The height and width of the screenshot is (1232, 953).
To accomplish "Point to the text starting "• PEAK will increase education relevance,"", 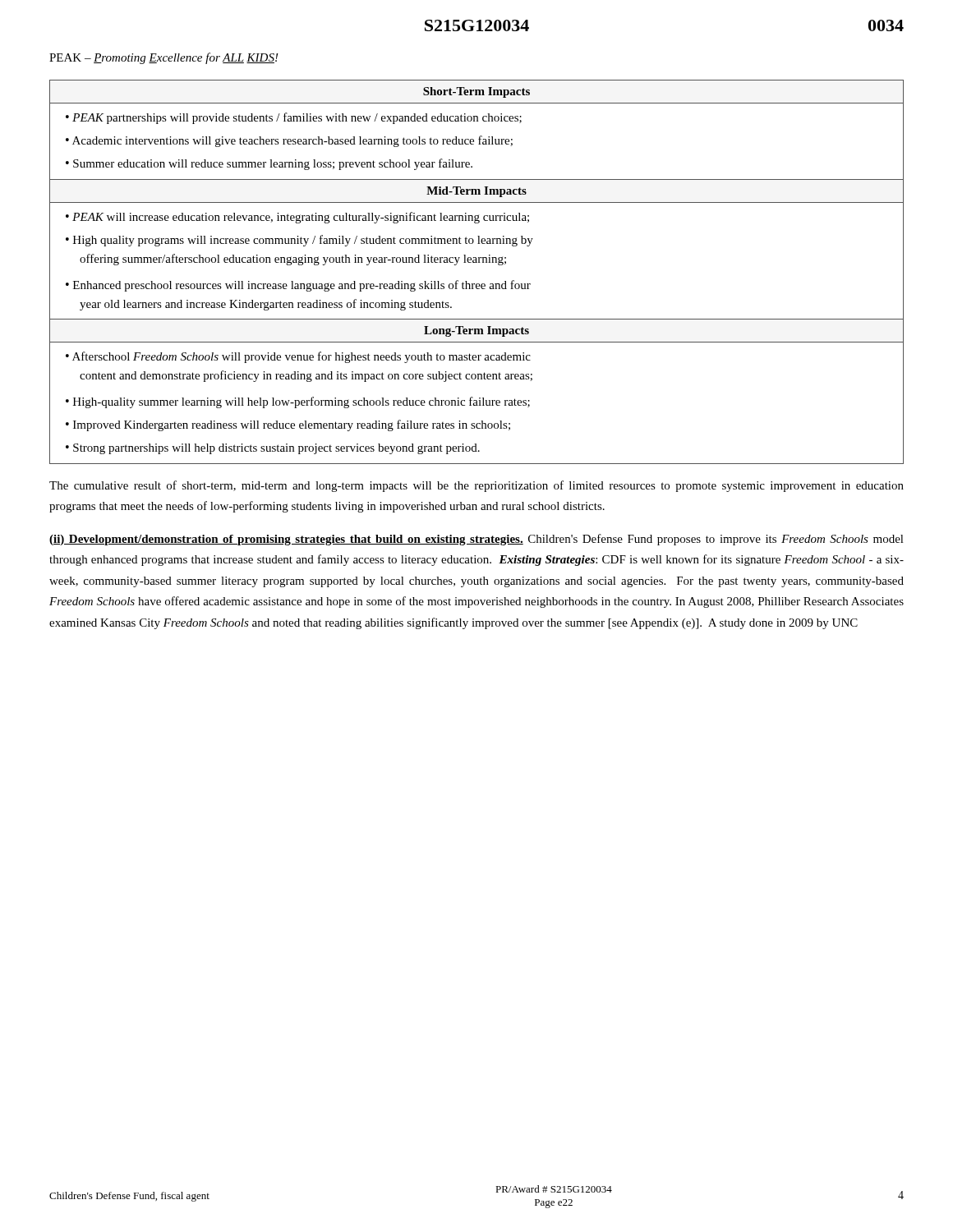I will tap(297, 216).
